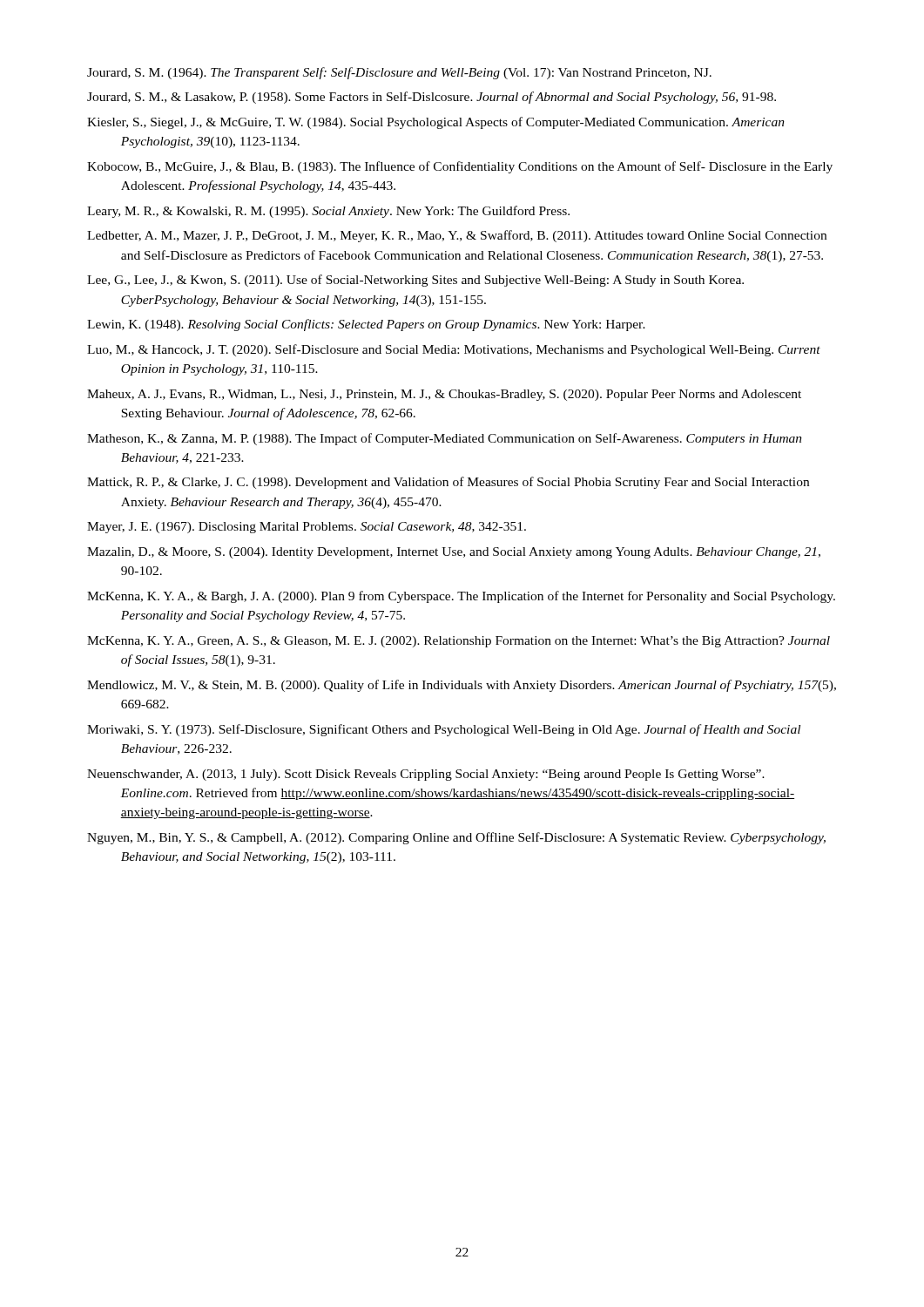The height and width of the screenshot is (1307, 924).
Task: Point to the block beginning "Lewin, K. (1948). Resolving Social Conflicts: Selected"
Action: coord(366,324)
